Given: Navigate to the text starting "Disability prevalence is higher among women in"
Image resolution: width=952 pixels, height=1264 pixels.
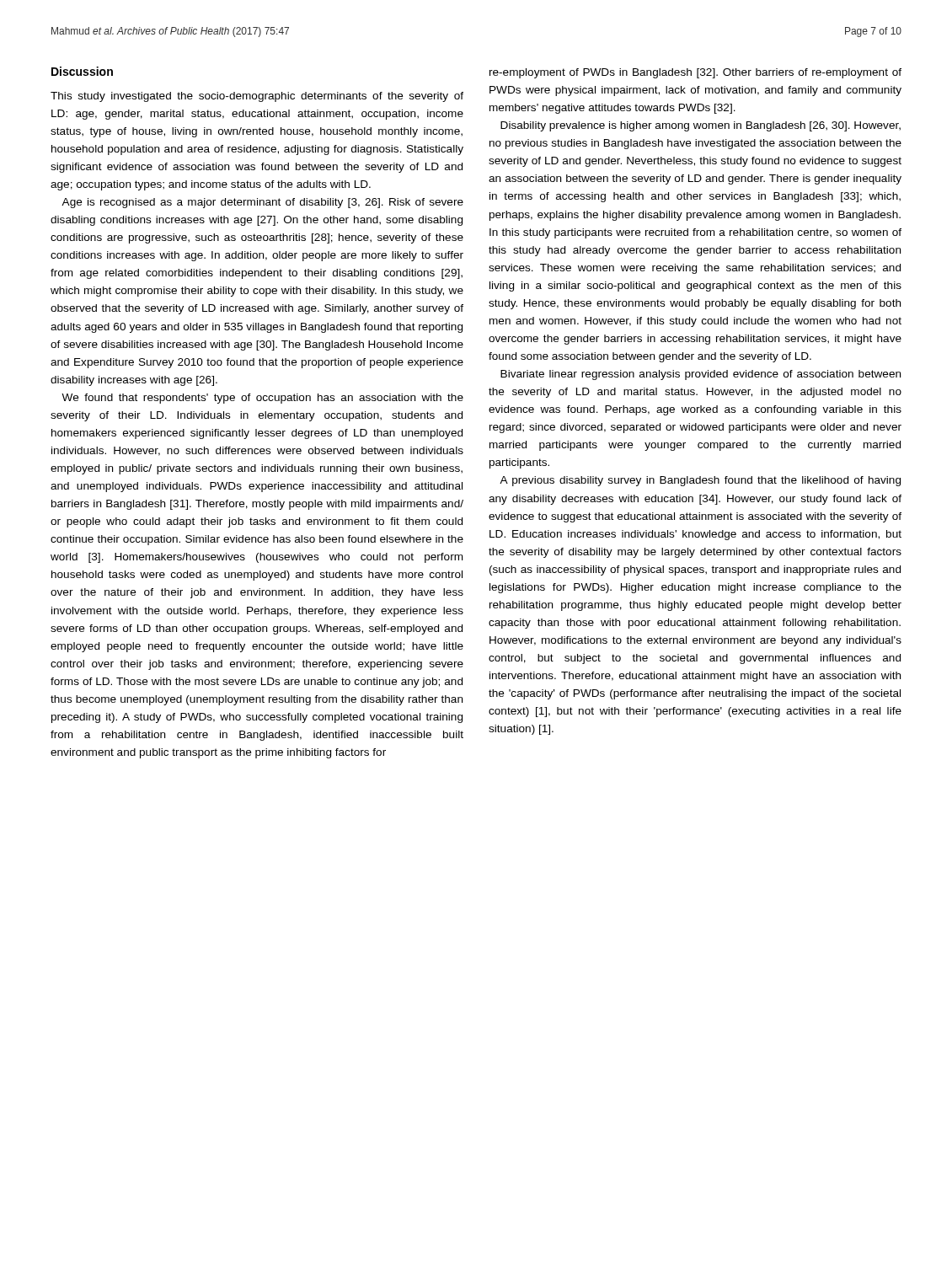Looking at the screenshot, I should coord(695,241).
